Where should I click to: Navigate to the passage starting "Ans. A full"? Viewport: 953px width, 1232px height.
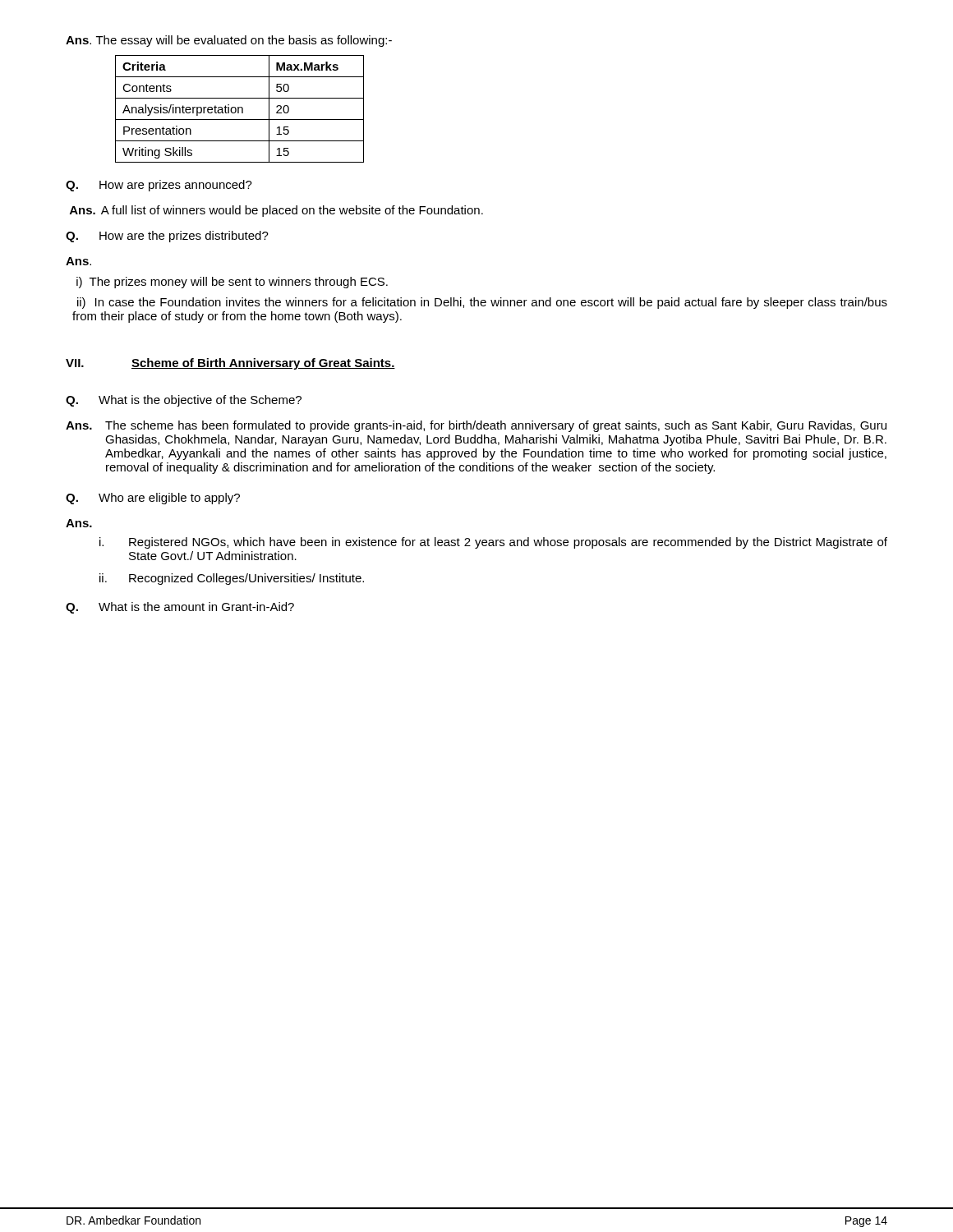pos(275,210)
